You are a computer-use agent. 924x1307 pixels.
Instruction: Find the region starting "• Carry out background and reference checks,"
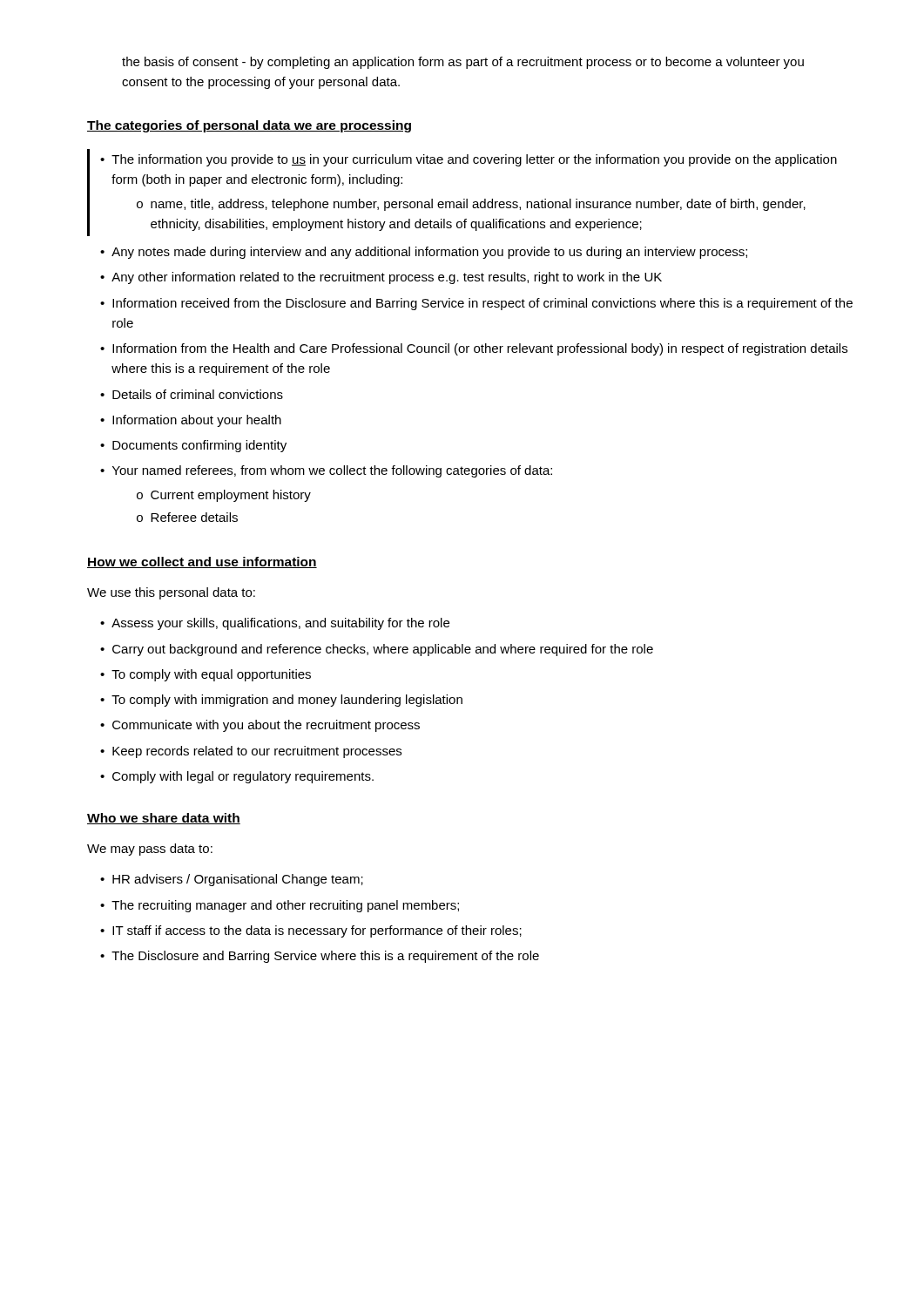click(x=377, y=648)
